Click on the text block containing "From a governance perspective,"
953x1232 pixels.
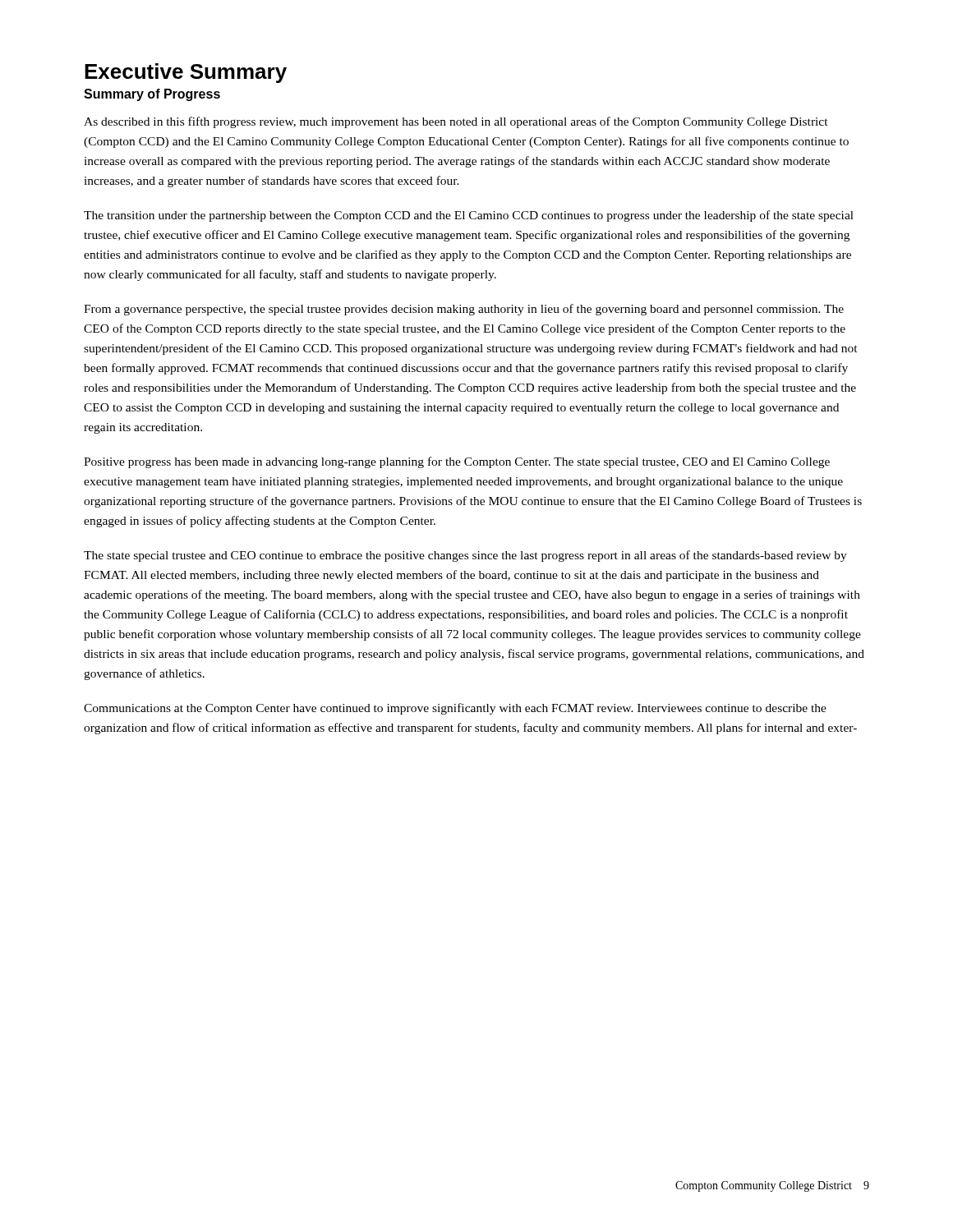471,368
